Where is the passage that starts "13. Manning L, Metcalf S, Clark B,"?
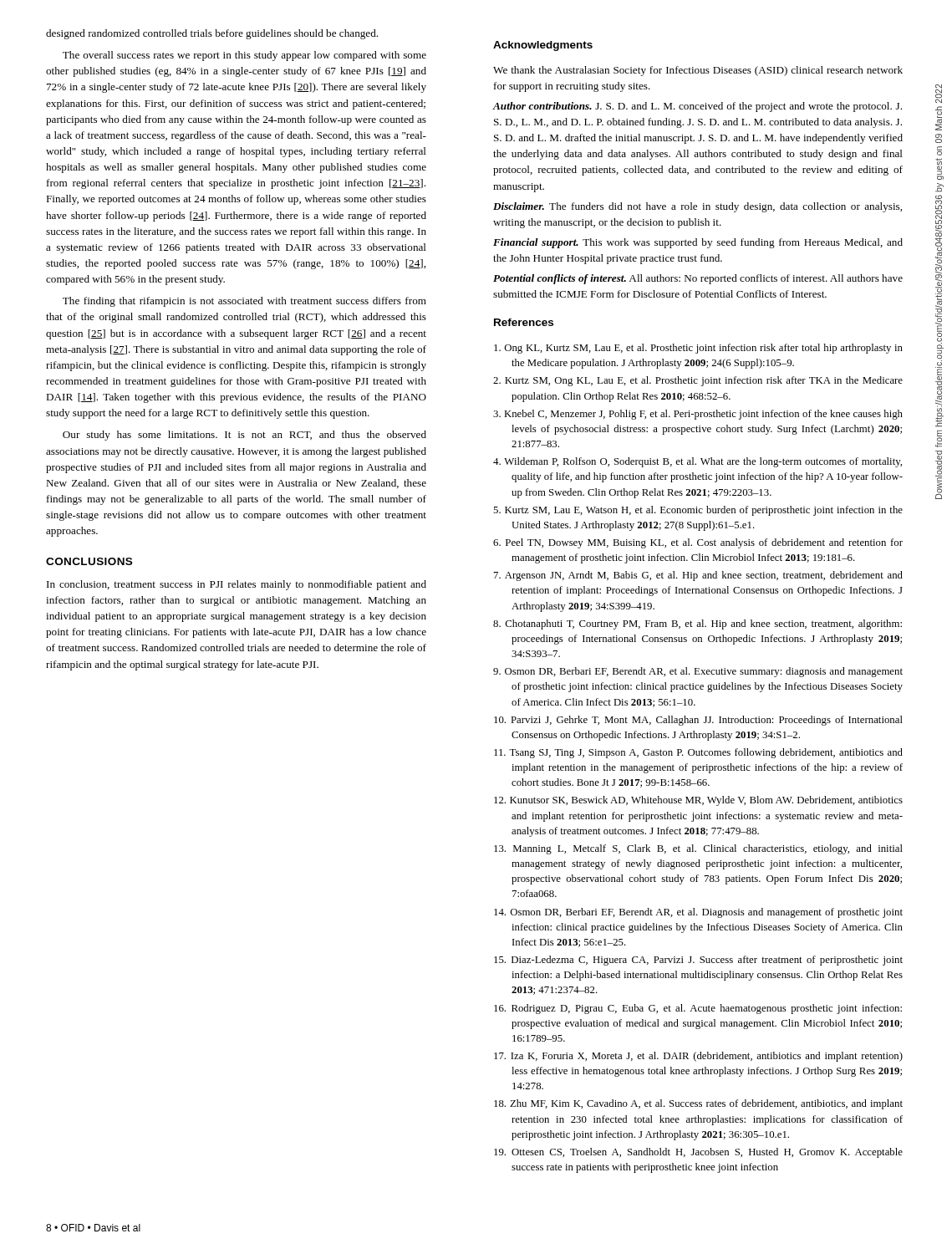Image resolution: width=952 pixels, height=1254 pixels. click(x=698, y=871)
